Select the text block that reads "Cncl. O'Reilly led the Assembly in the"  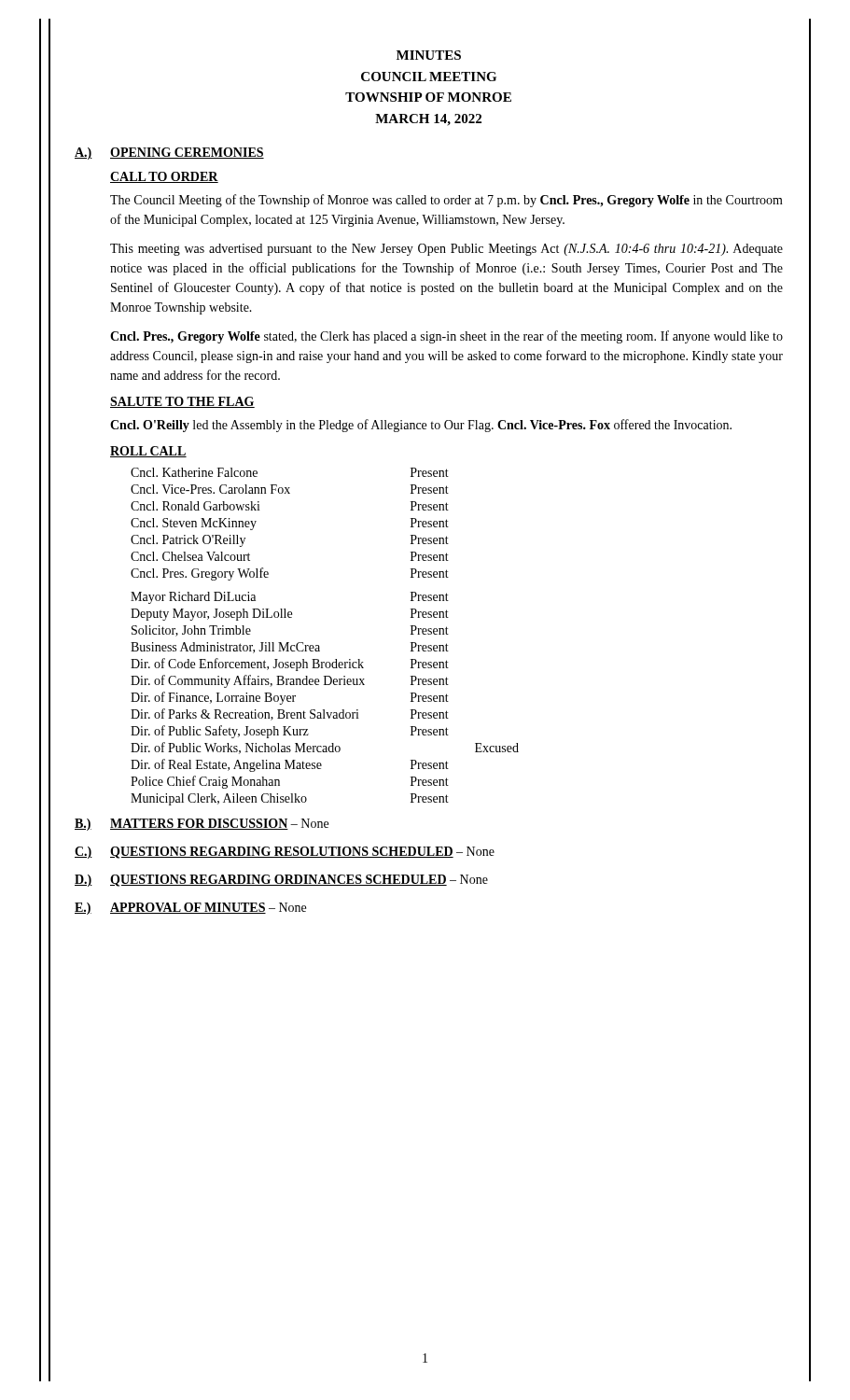point(421,425)
